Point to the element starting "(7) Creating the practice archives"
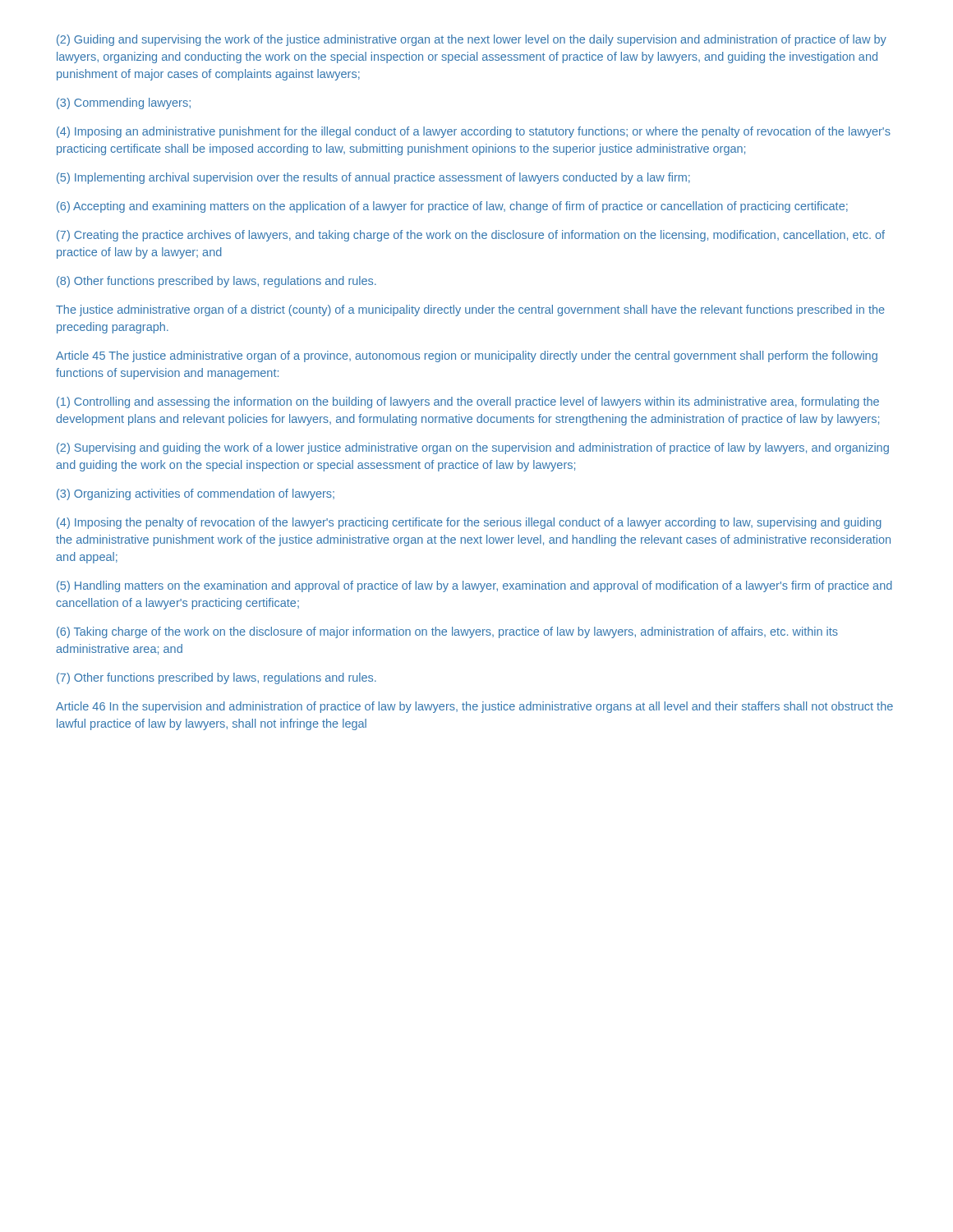Screen dimensions: 1232x953 tap(470, 244)
